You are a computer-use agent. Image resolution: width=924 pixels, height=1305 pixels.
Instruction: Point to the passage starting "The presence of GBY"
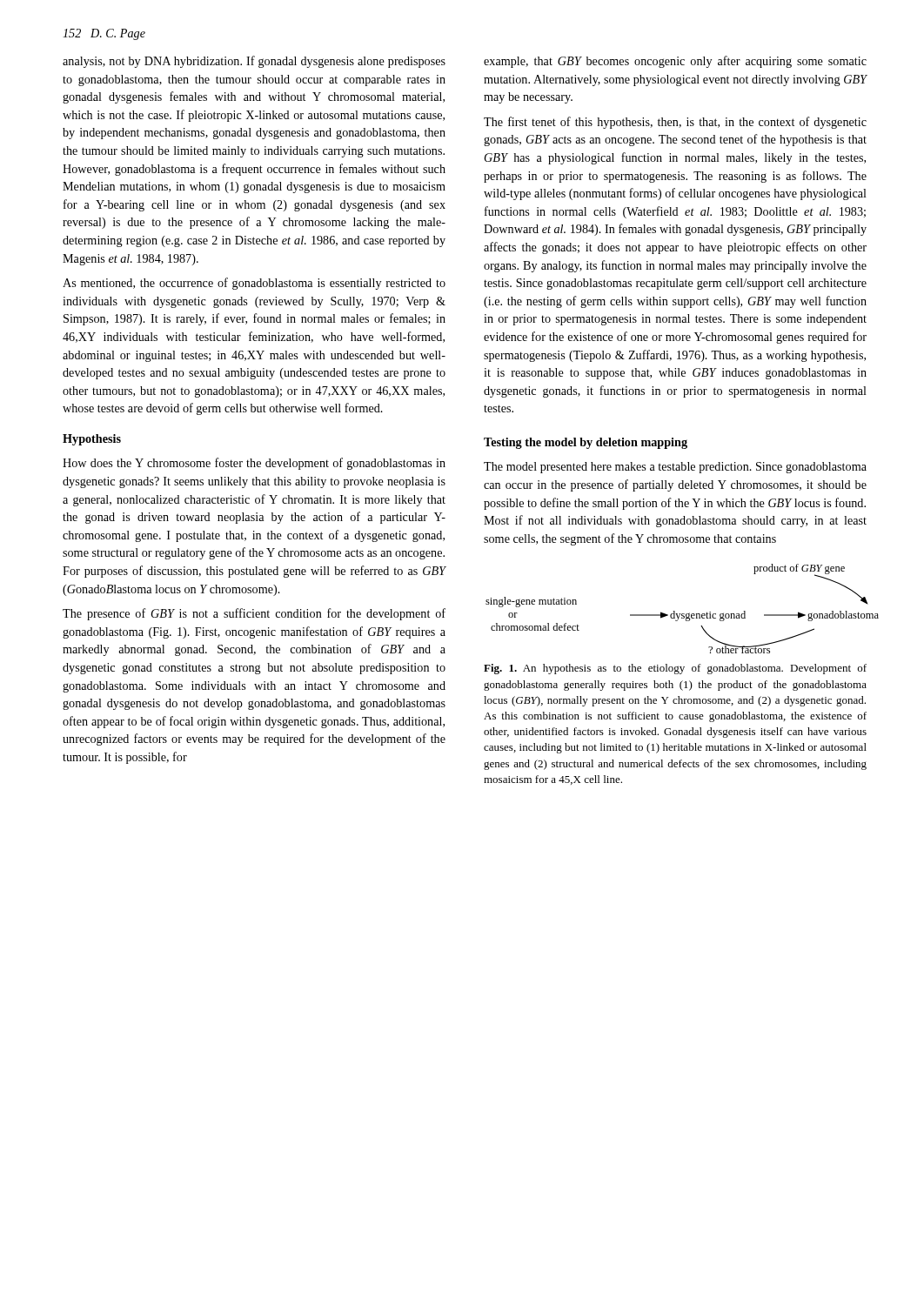[254, 685]
